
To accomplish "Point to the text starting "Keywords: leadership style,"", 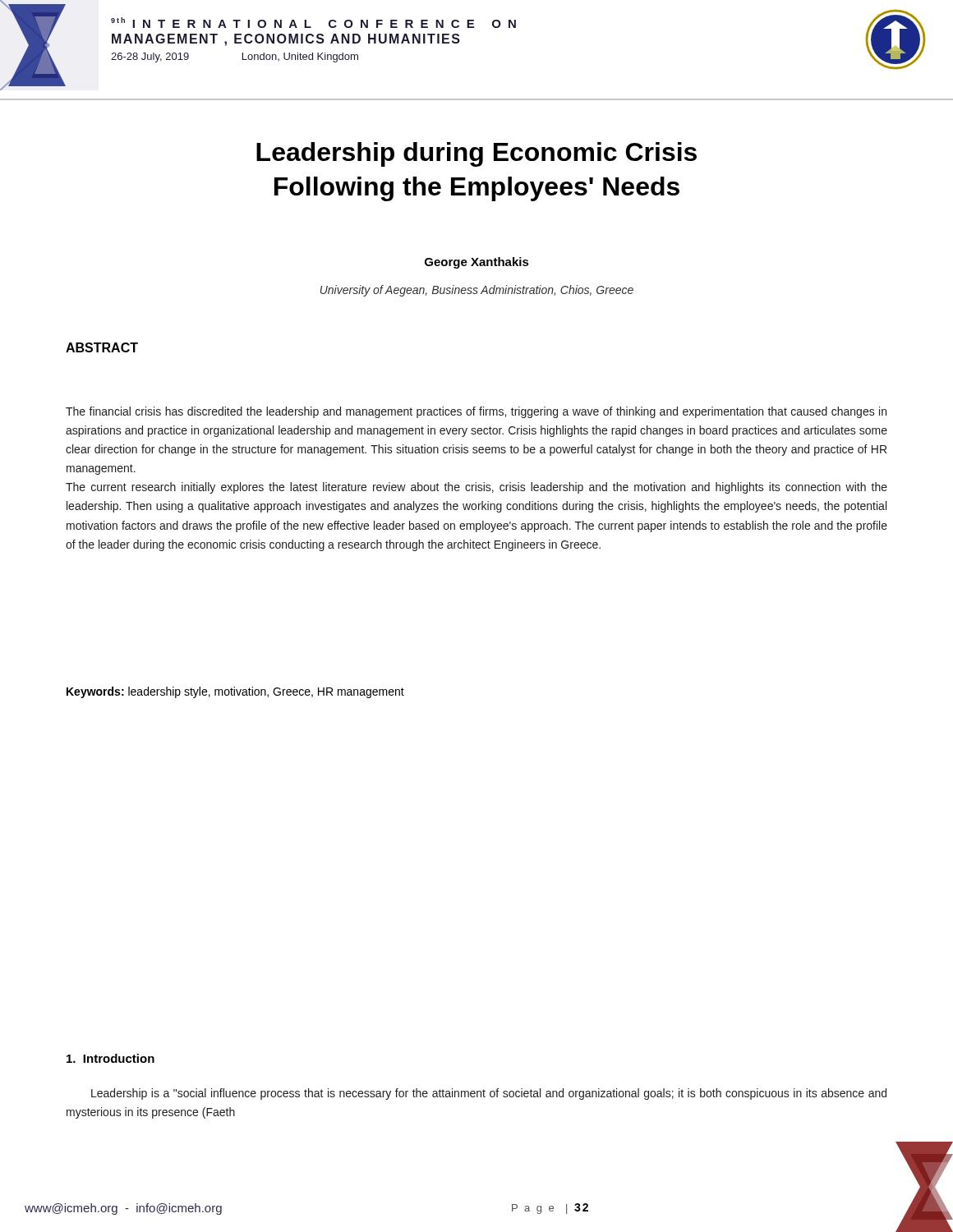I will (x=235, y=692).
